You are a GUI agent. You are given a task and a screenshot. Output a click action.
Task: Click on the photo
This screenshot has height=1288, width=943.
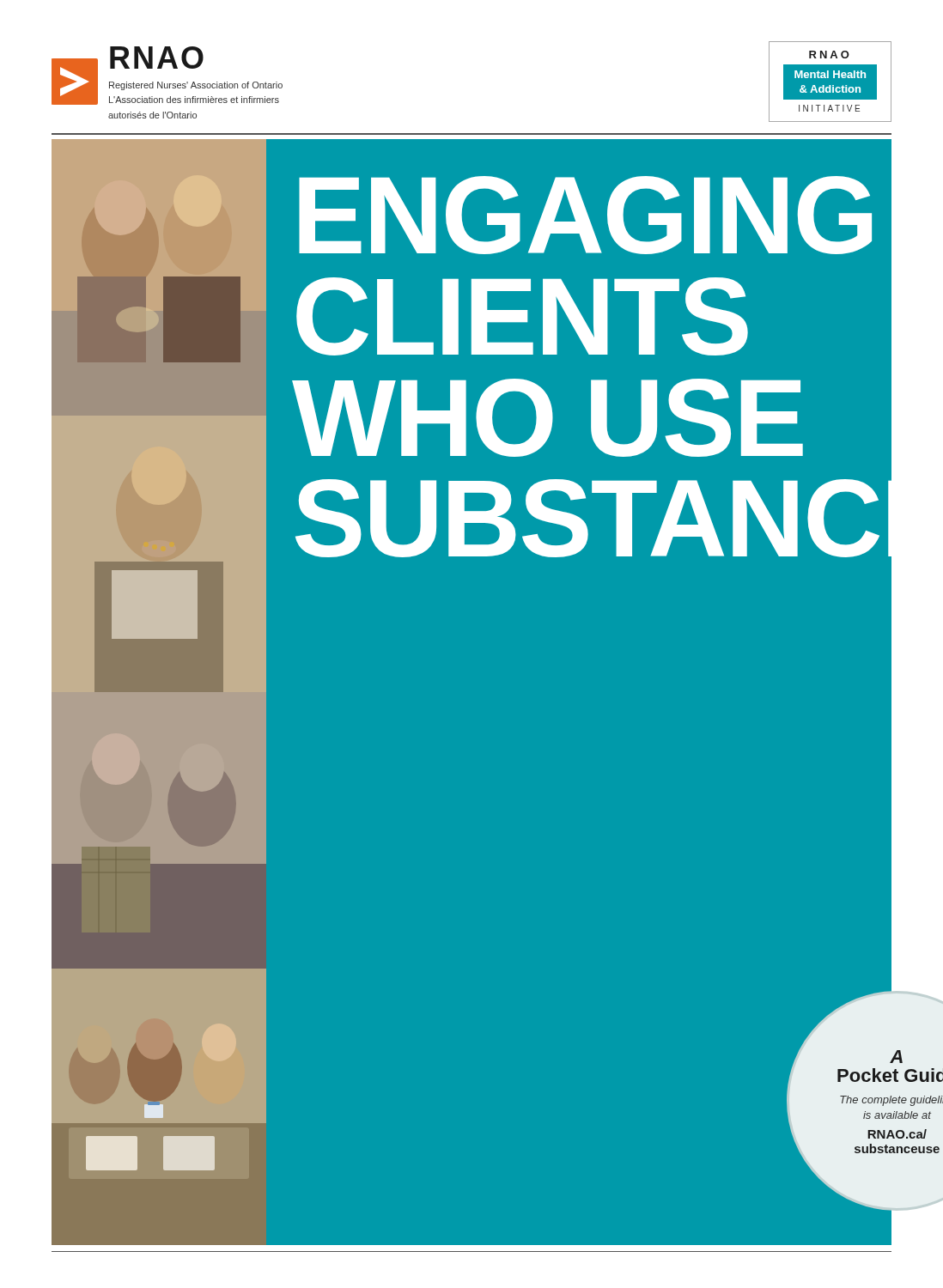[159, 692]
